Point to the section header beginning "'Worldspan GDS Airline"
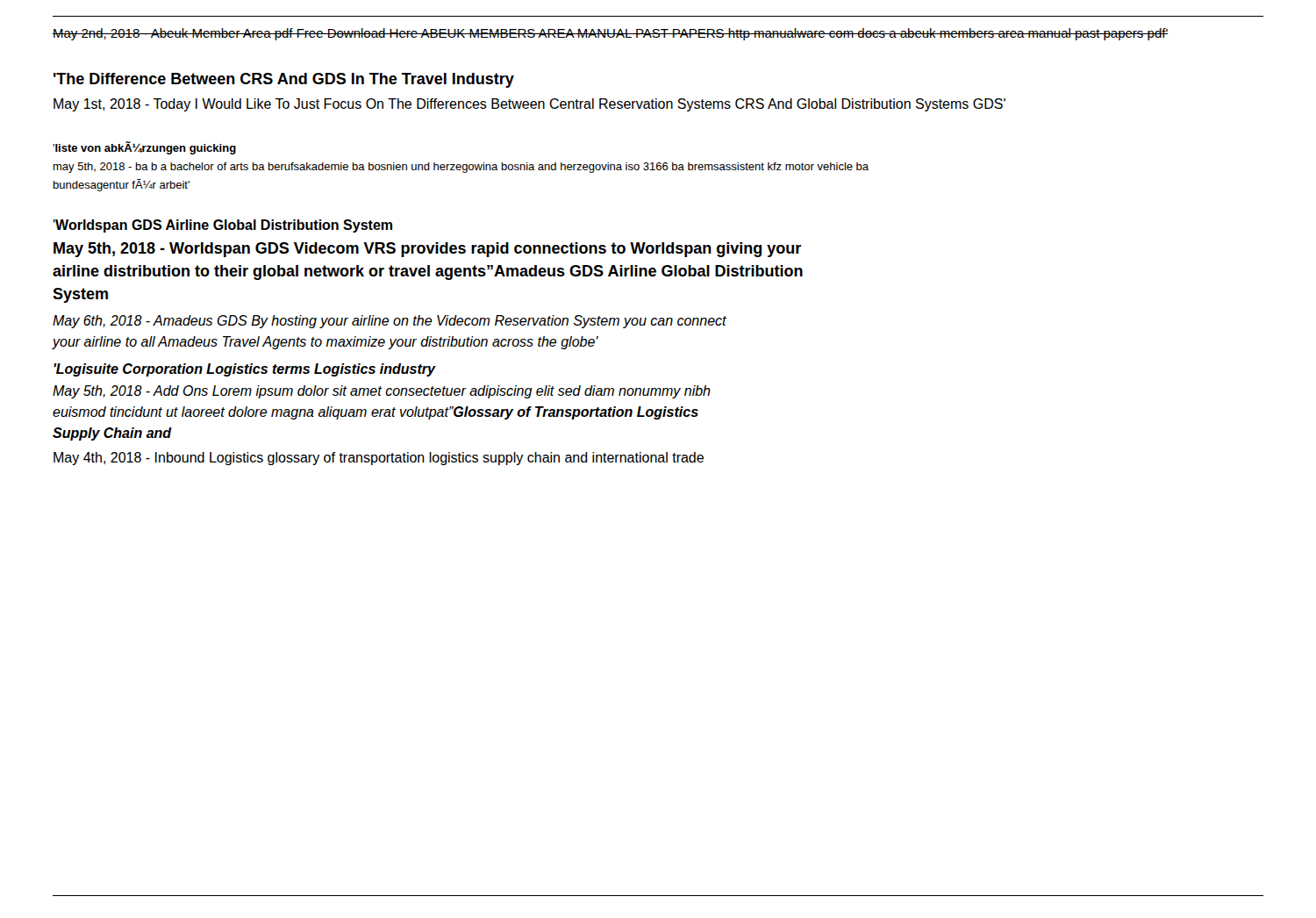The image size is (1316, 918). pos(658,262)
